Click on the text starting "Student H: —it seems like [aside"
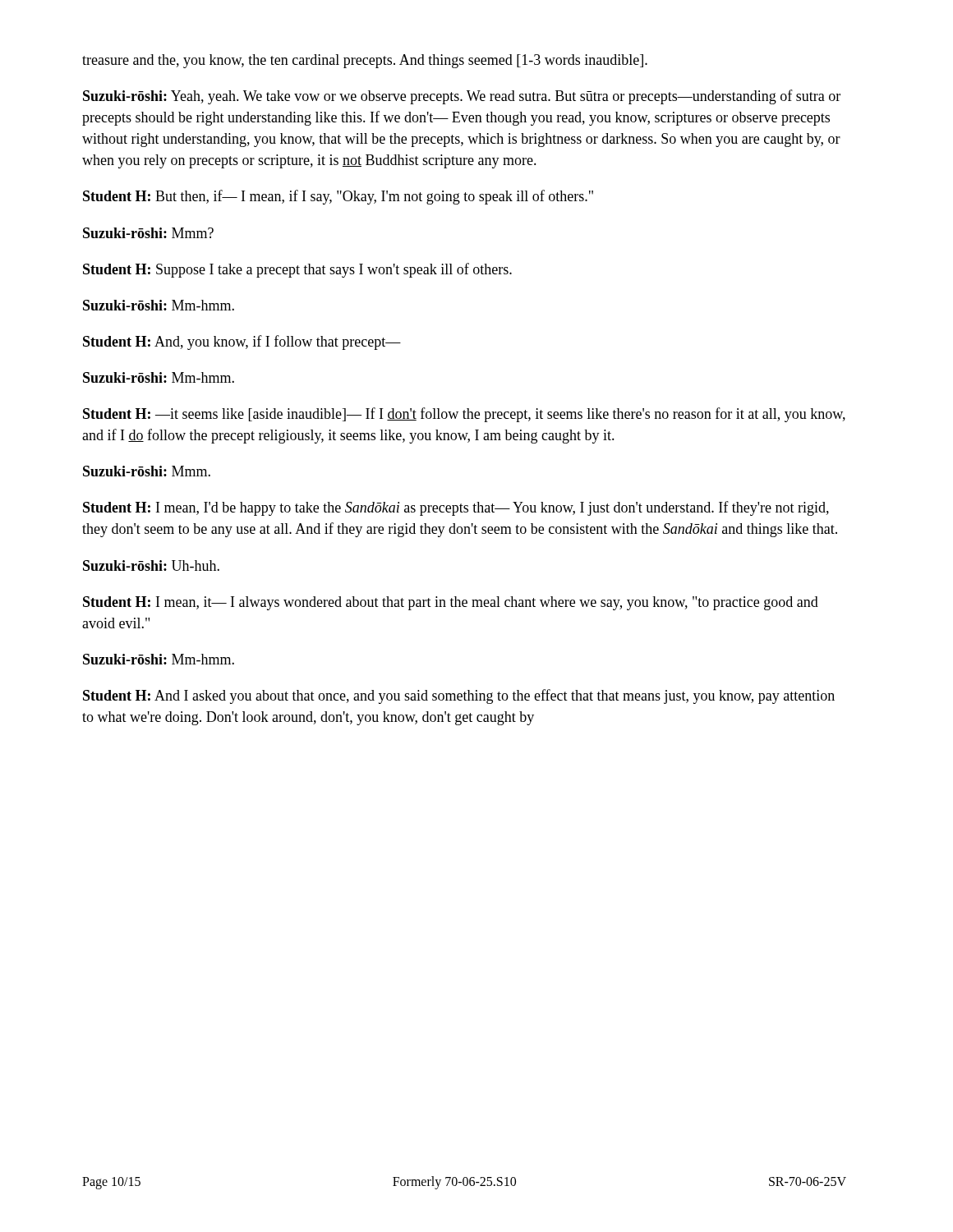The width and height of the screenshot is (953, 1232). (464, 425)
